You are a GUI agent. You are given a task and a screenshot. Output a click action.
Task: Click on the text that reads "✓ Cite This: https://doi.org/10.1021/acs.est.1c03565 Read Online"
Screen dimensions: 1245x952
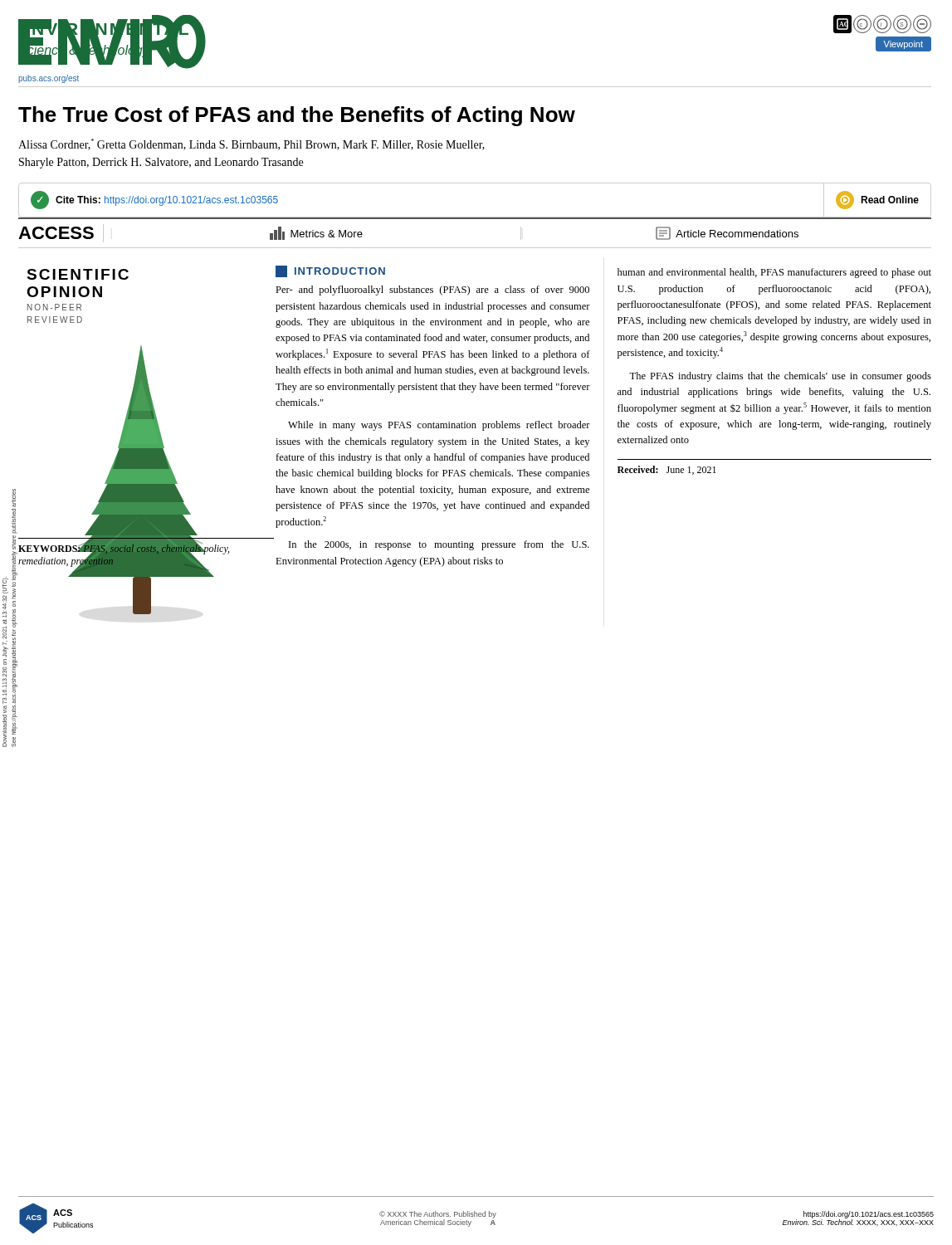[x=475, y=200]
